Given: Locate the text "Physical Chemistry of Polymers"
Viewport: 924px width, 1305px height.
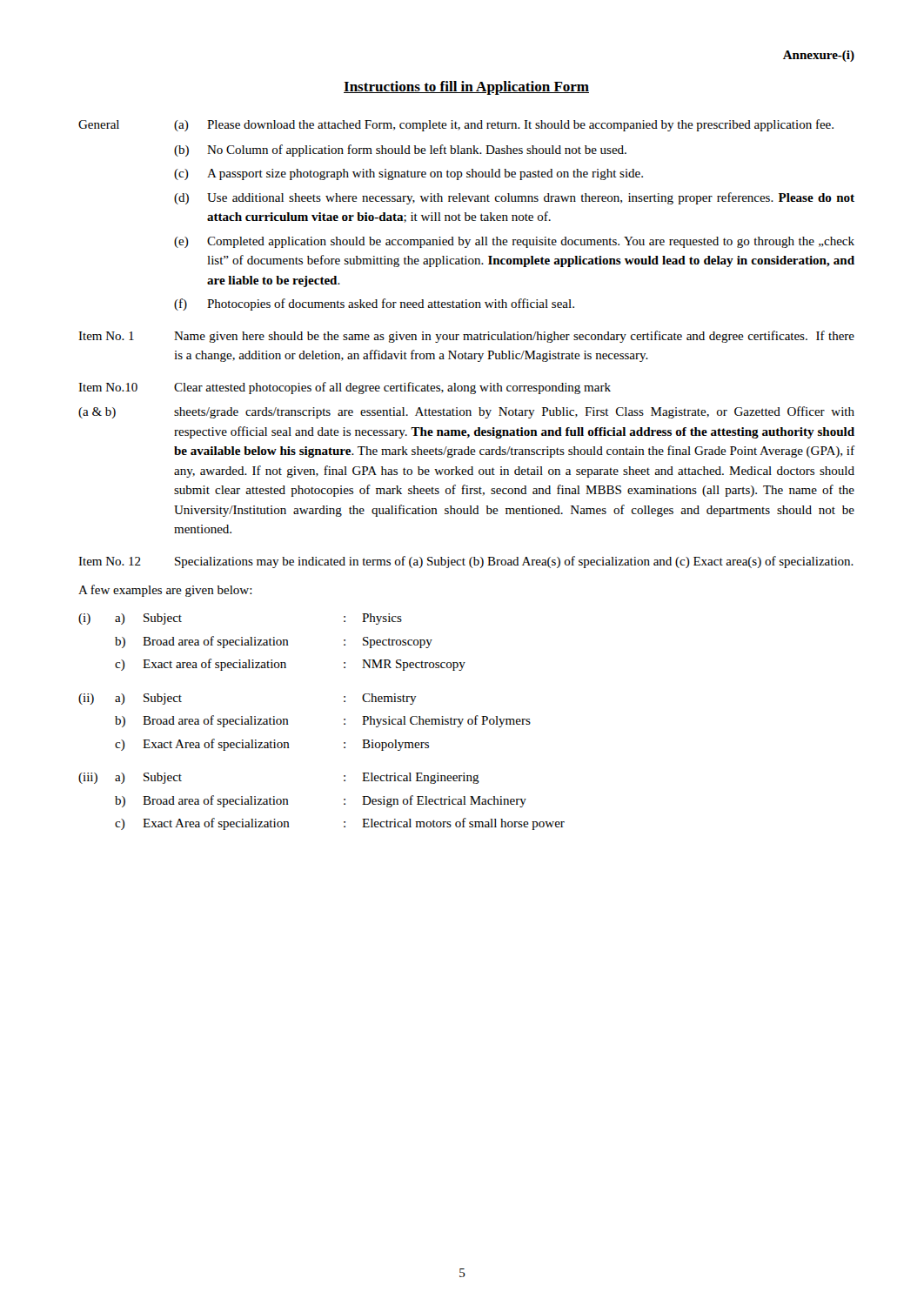Looking at the screenshot, I should point(446,720).
